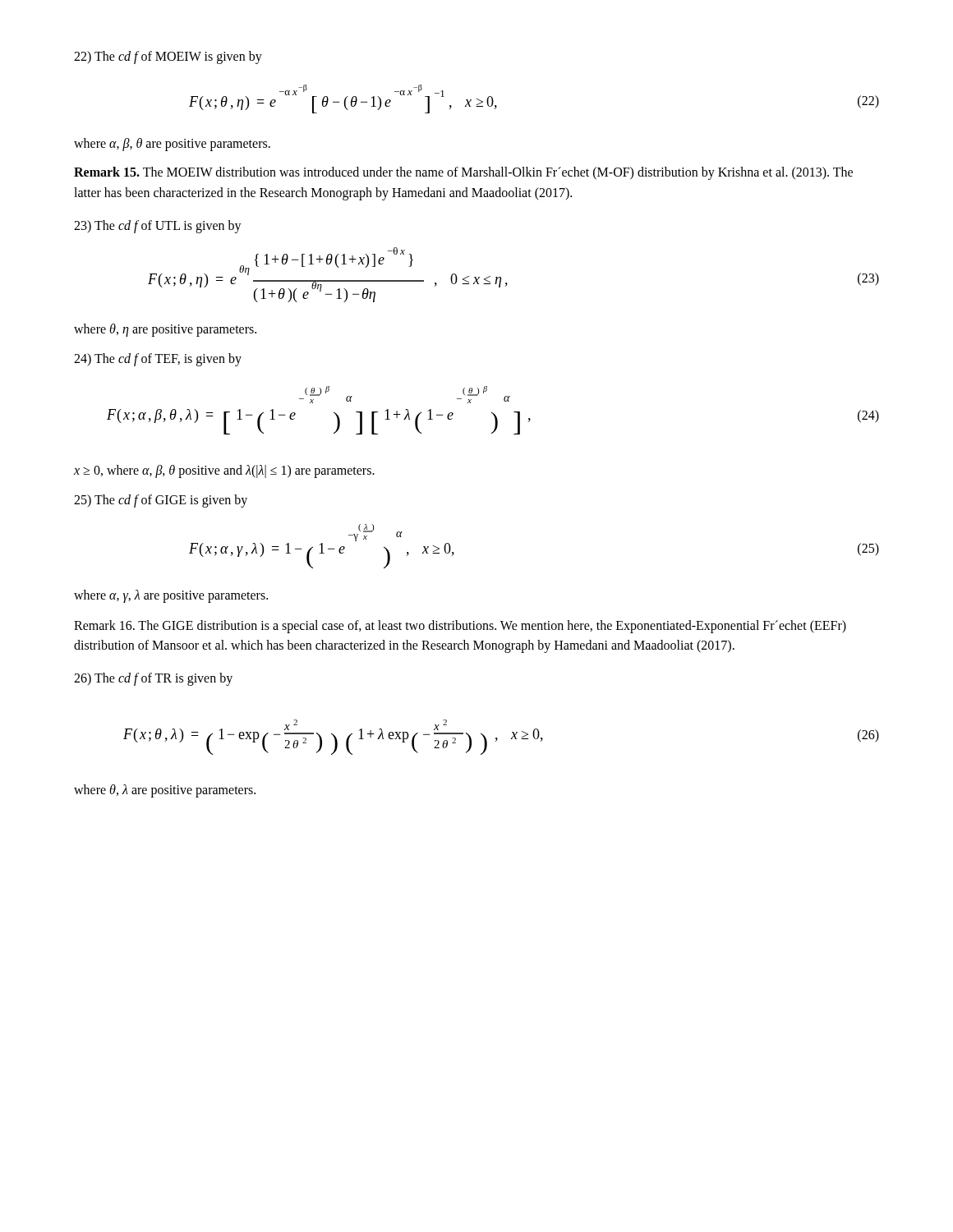This screenshot has width=953, height=1232.
Task: Select the formula containing "F ( x ; α , β"
Action: click(493, 410)
